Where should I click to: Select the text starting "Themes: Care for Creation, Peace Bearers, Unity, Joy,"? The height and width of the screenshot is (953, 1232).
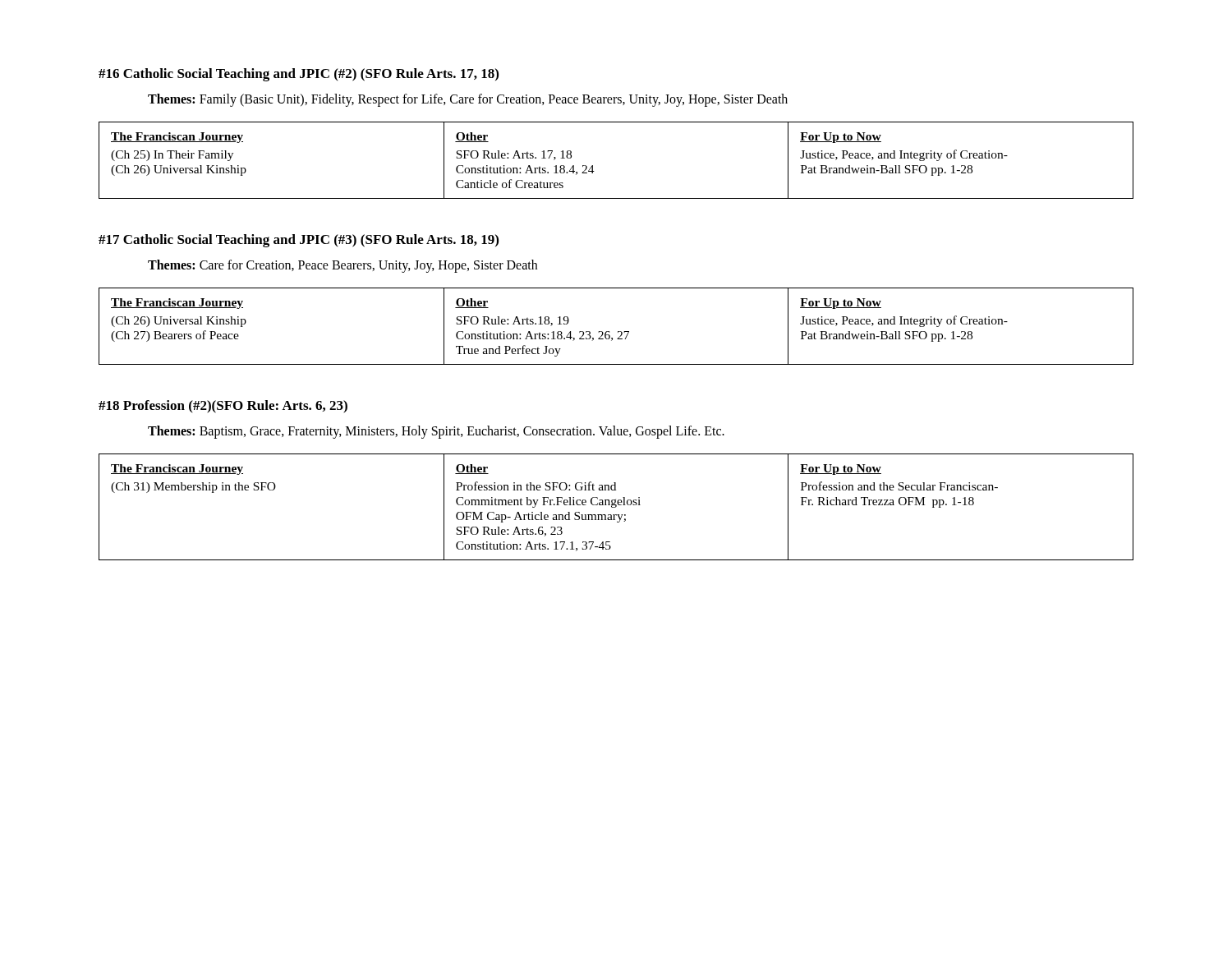coord(343,265)
